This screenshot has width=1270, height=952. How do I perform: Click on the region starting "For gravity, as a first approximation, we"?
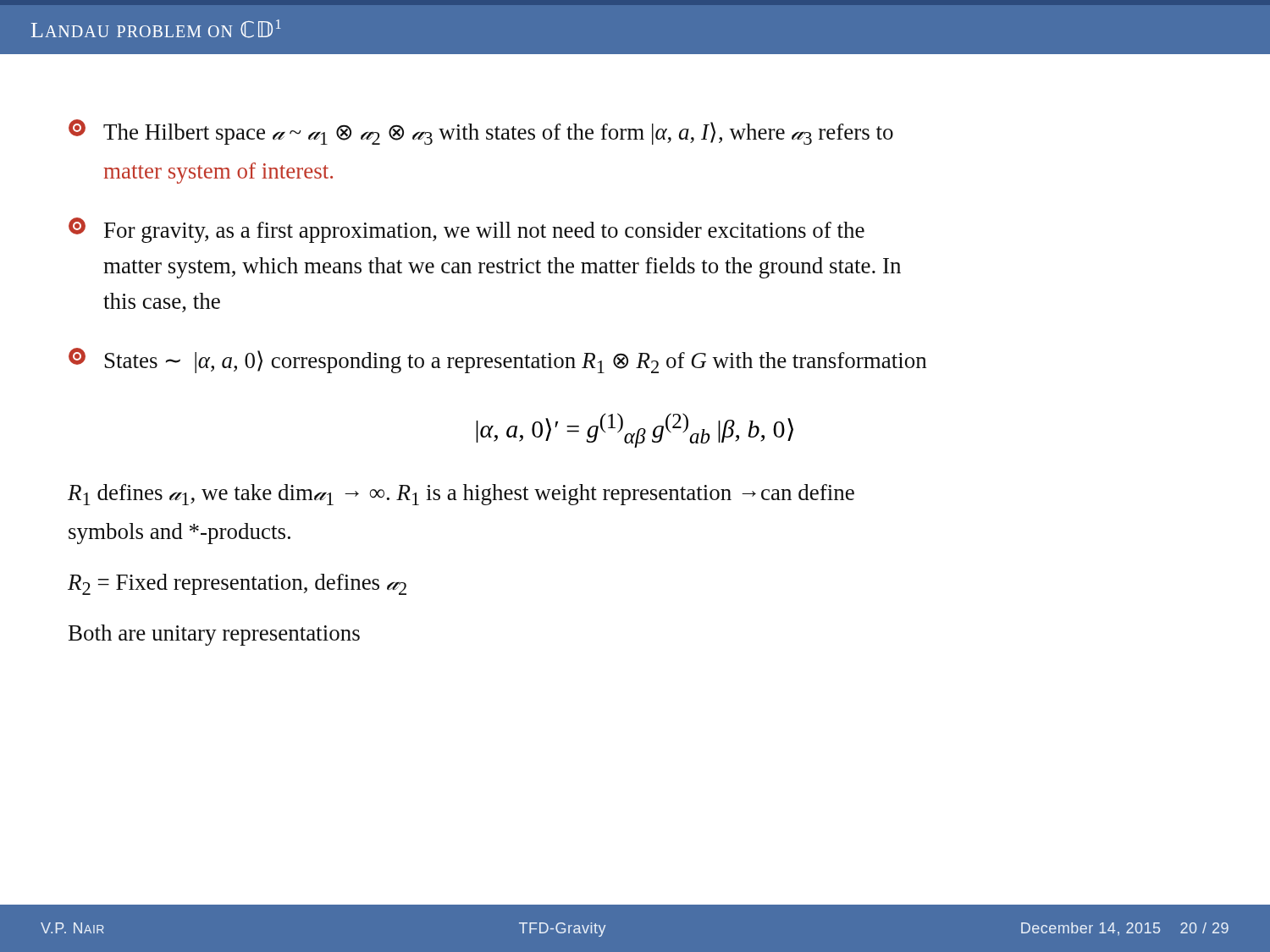484,266
